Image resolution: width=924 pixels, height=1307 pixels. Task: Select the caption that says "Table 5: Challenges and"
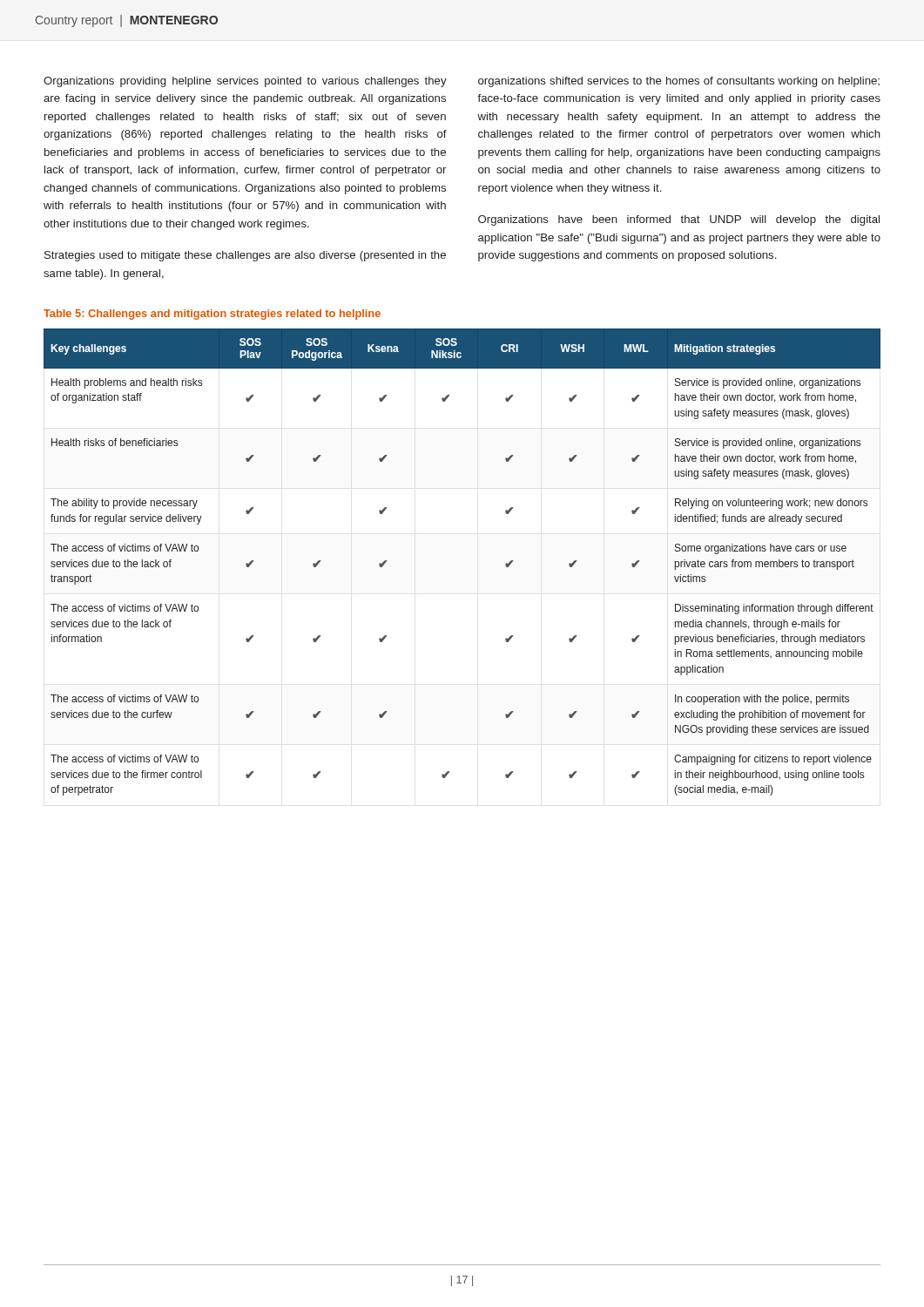coord(212,313)
